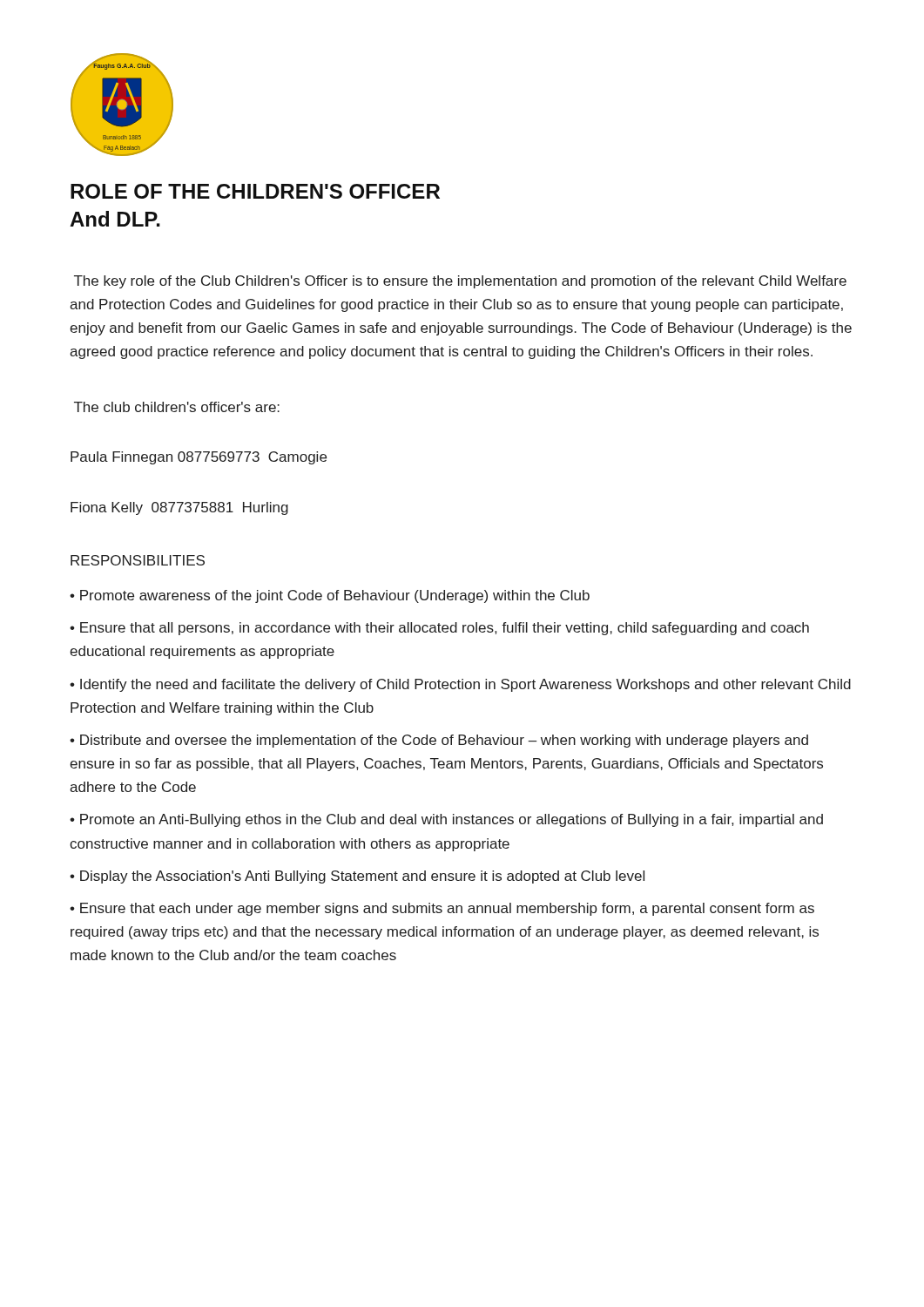Locate a section header
This screenshot has height=1307, width=924.
(x=138, y=561)
